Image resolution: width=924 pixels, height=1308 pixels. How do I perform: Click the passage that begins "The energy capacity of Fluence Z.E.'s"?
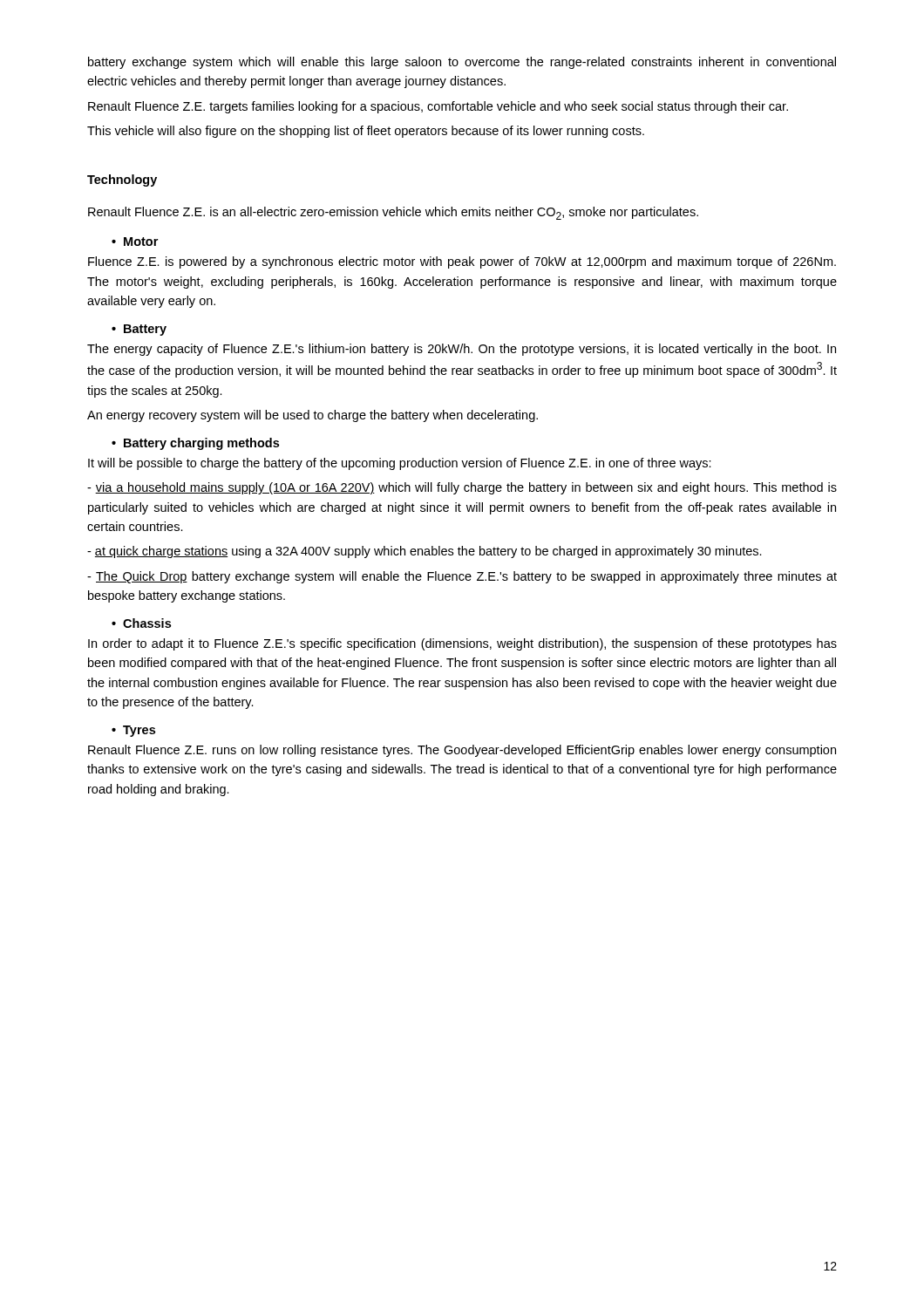click(x=462, y=370)
